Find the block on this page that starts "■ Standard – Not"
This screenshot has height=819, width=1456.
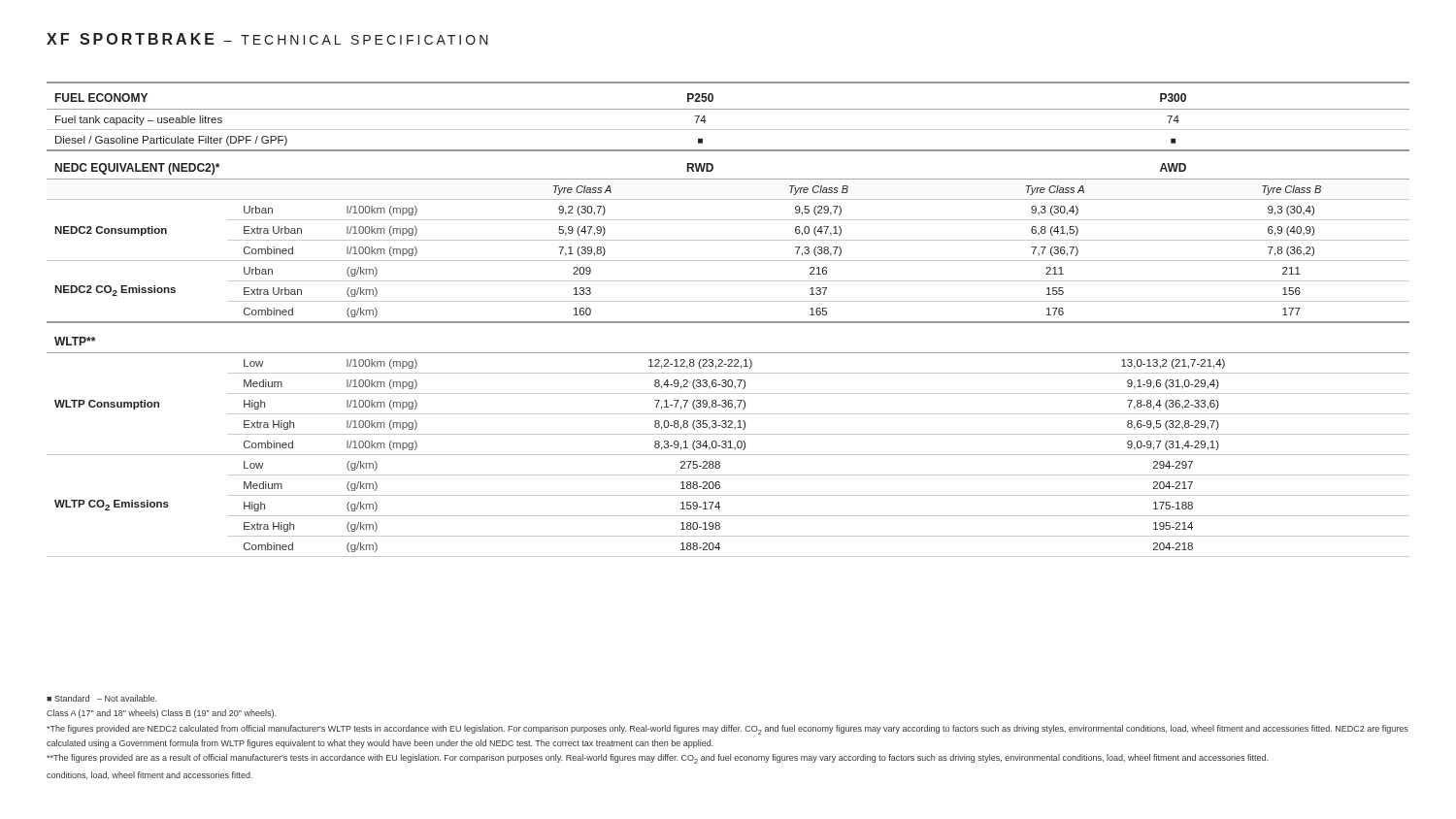(x=102, y=699)
